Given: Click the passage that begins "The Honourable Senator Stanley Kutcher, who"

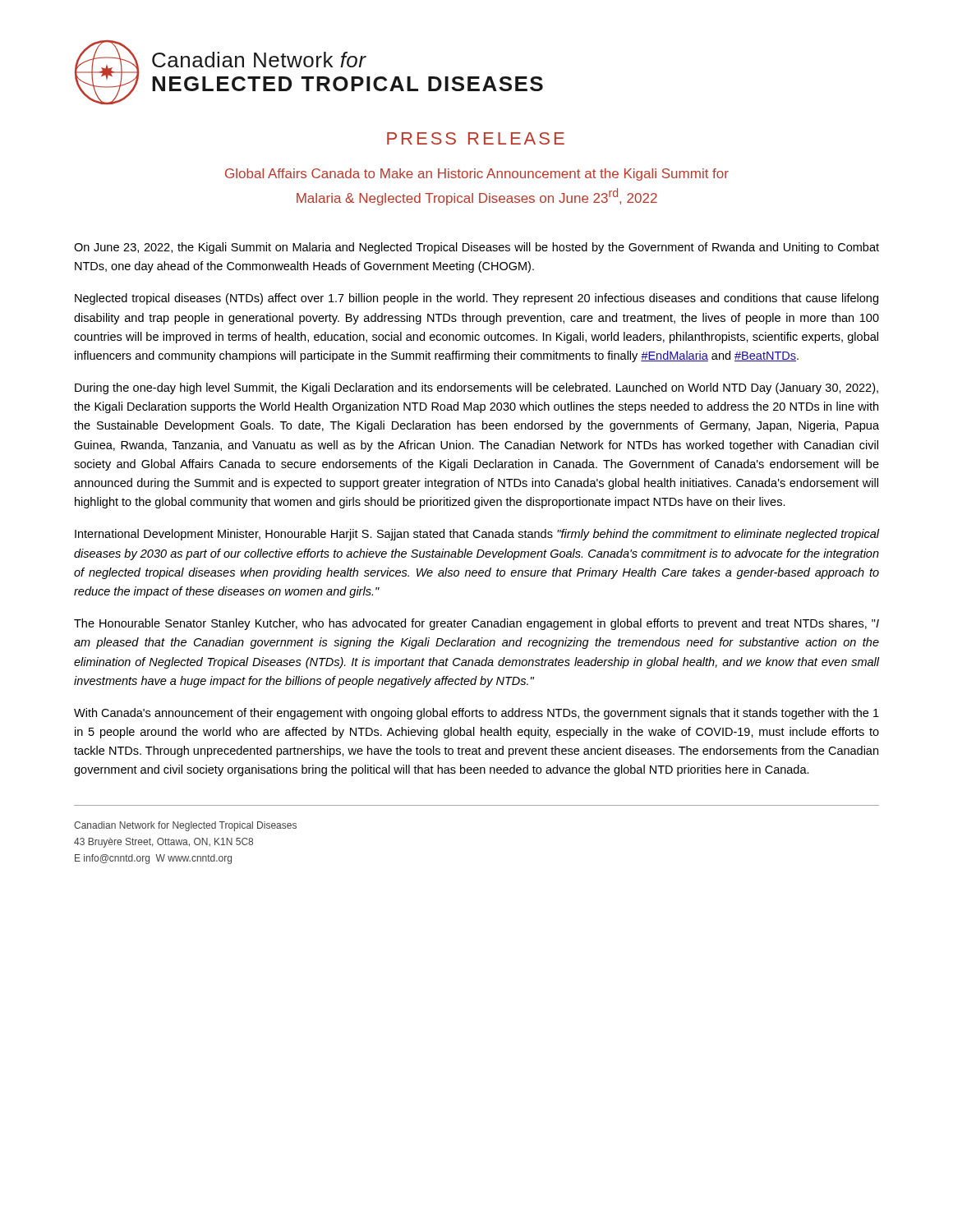Looking at the screenshot, I should click(x=476, y=652).
